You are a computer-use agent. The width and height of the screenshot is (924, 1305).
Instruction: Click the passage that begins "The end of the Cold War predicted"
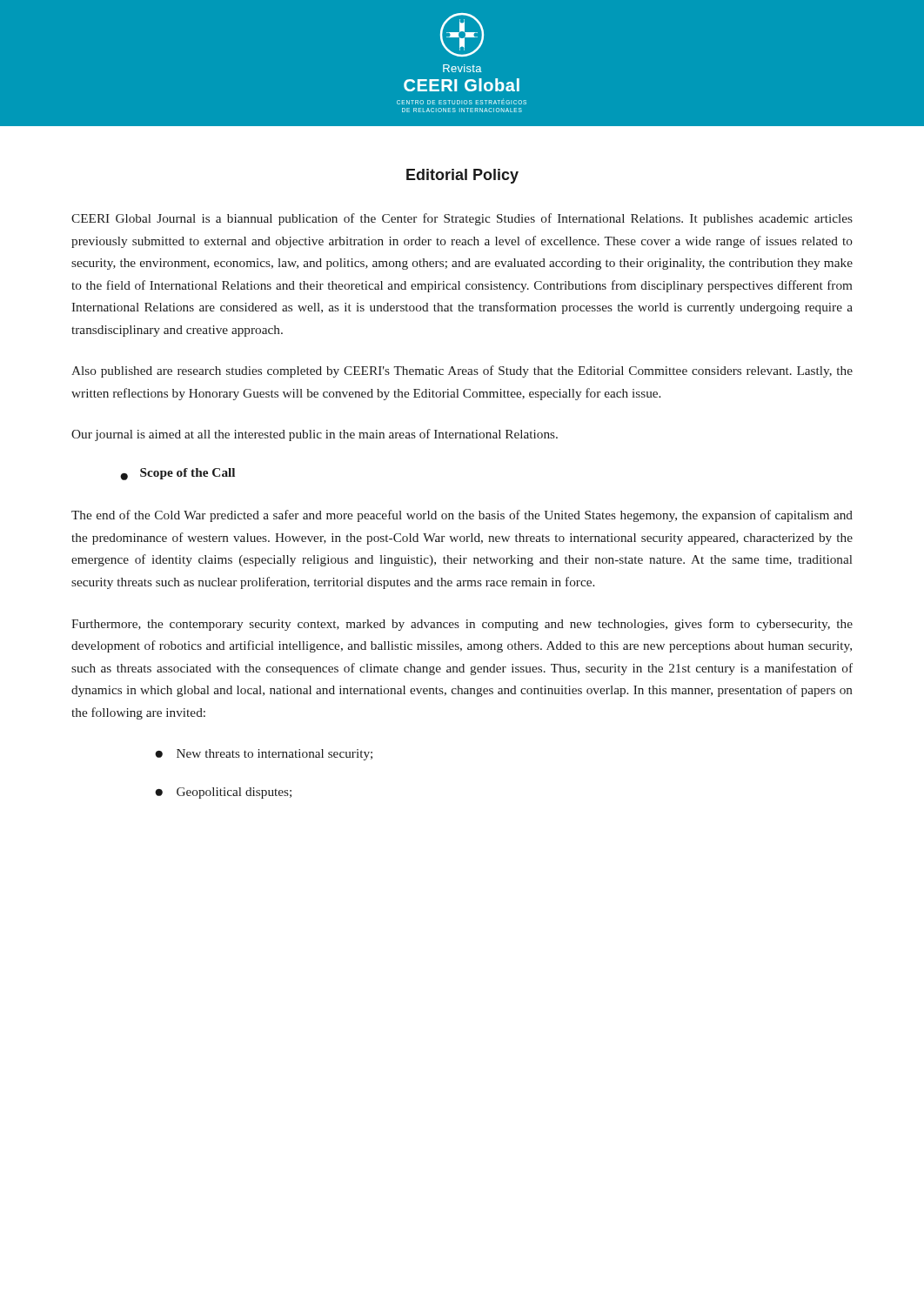tap(462, 548)
